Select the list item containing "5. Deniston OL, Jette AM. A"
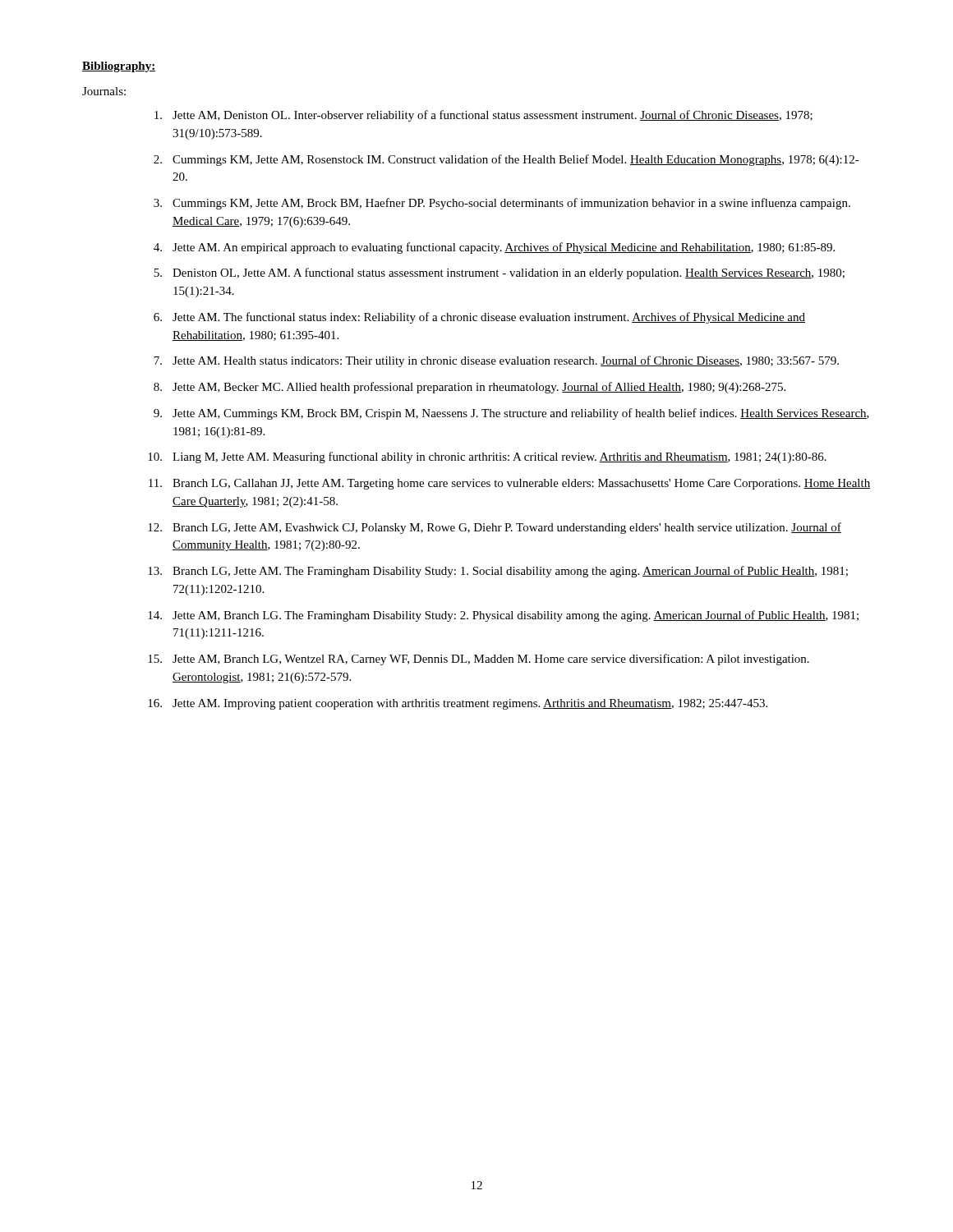This screenshot has height=1232, width=953. [497, 281]
